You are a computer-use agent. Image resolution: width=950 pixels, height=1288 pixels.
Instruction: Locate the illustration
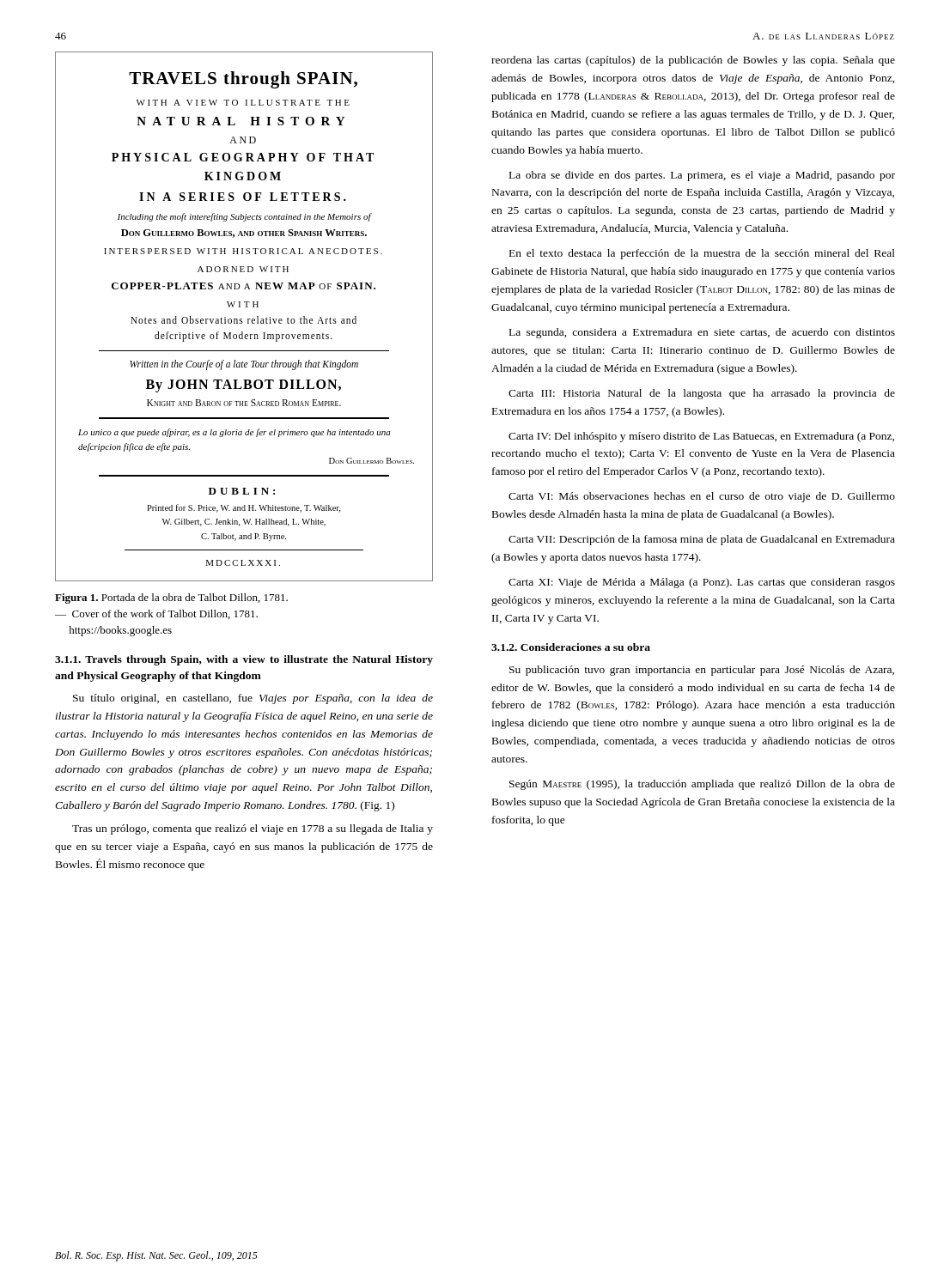tap(244, 316)
